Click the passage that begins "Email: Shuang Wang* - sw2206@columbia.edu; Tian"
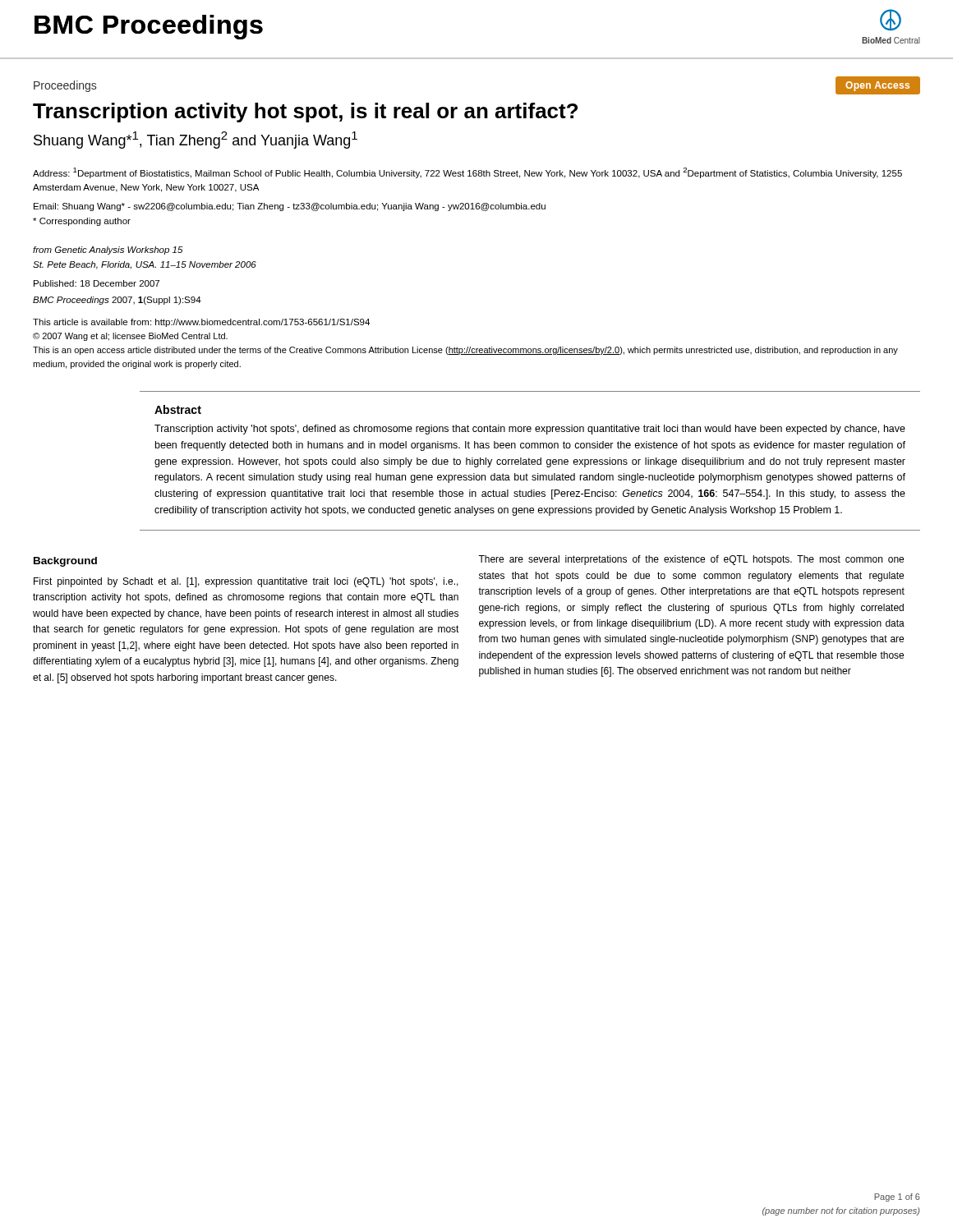This screenshot has height=1232, width=953. [289, 214]
